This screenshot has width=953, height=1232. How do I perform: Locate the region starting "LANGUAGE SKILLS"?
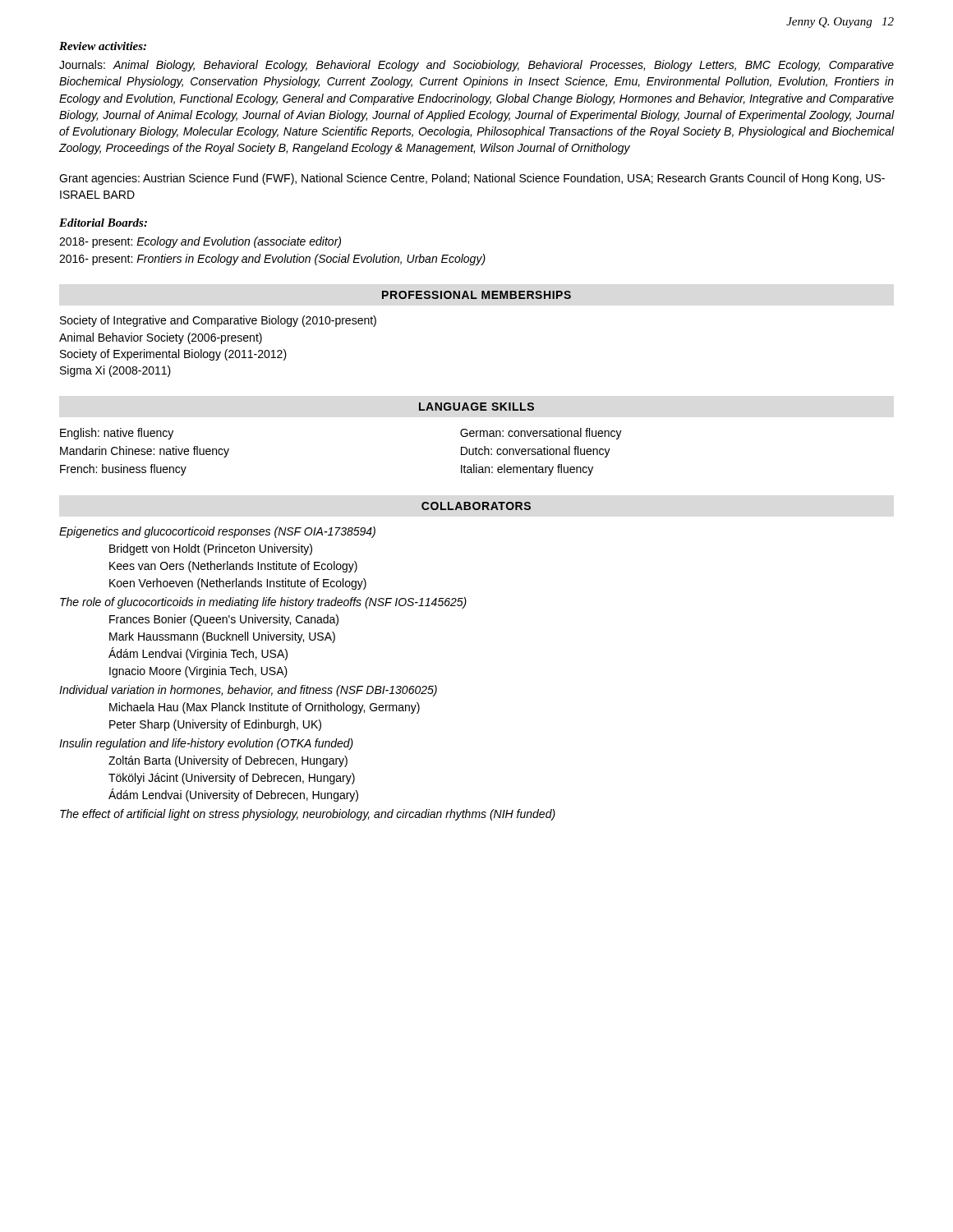tap(476, 406)
